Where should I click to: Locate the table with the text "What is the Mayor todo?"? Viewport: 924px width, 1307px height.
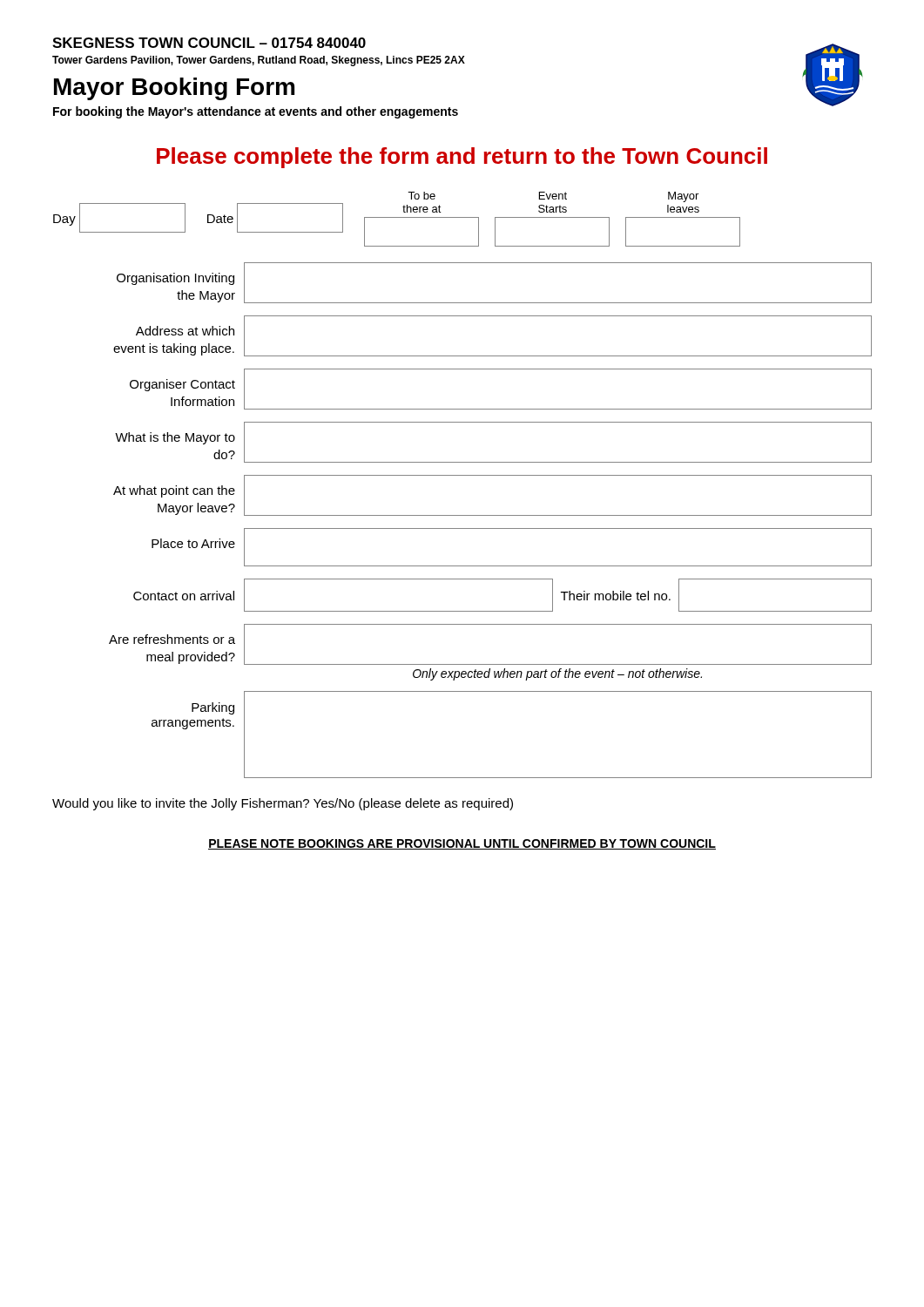pyautogui.click(x=462, y=442)
